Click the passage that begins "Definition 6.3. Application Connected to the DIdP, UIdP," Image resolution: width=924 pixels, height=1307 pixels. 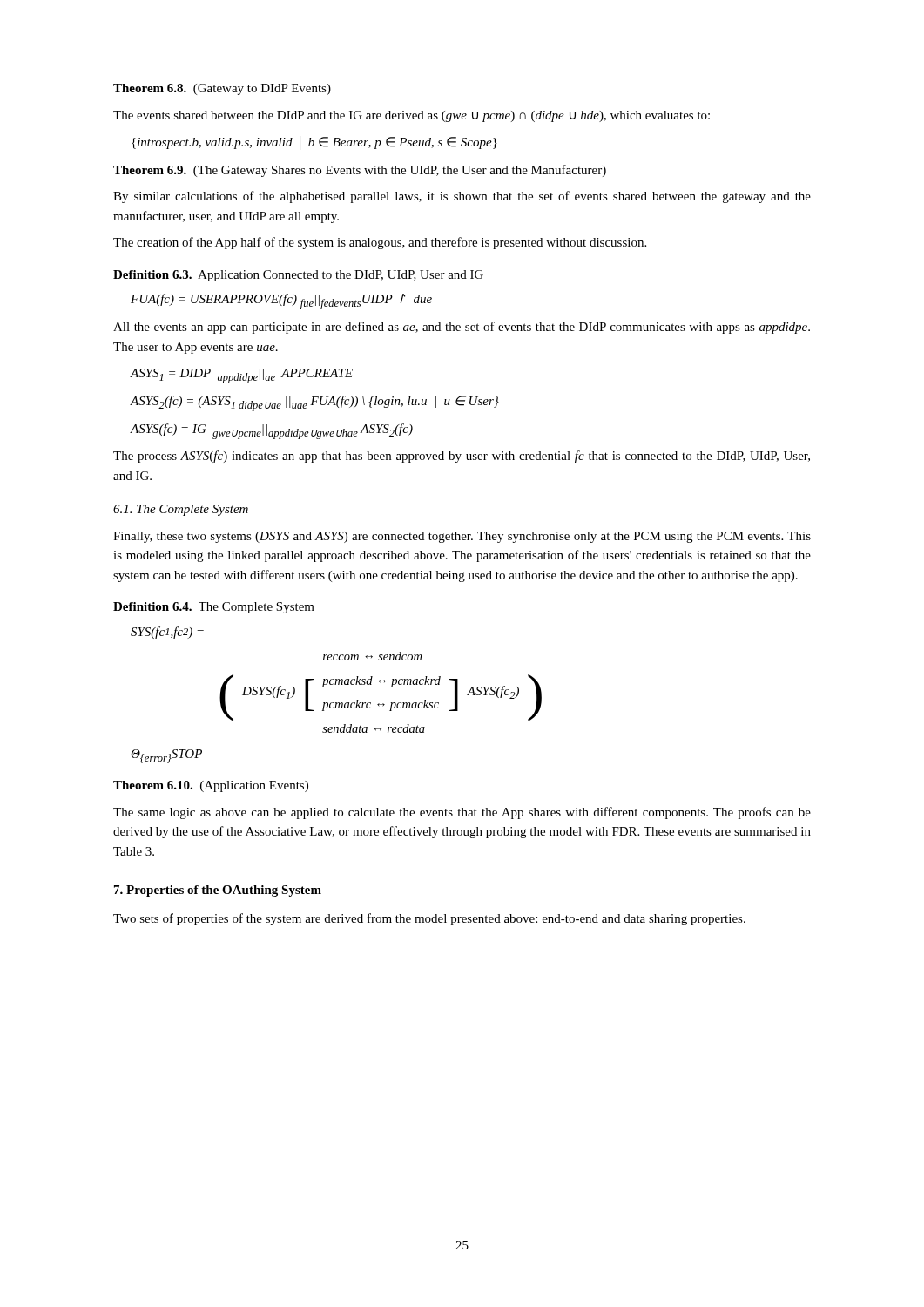298,274
